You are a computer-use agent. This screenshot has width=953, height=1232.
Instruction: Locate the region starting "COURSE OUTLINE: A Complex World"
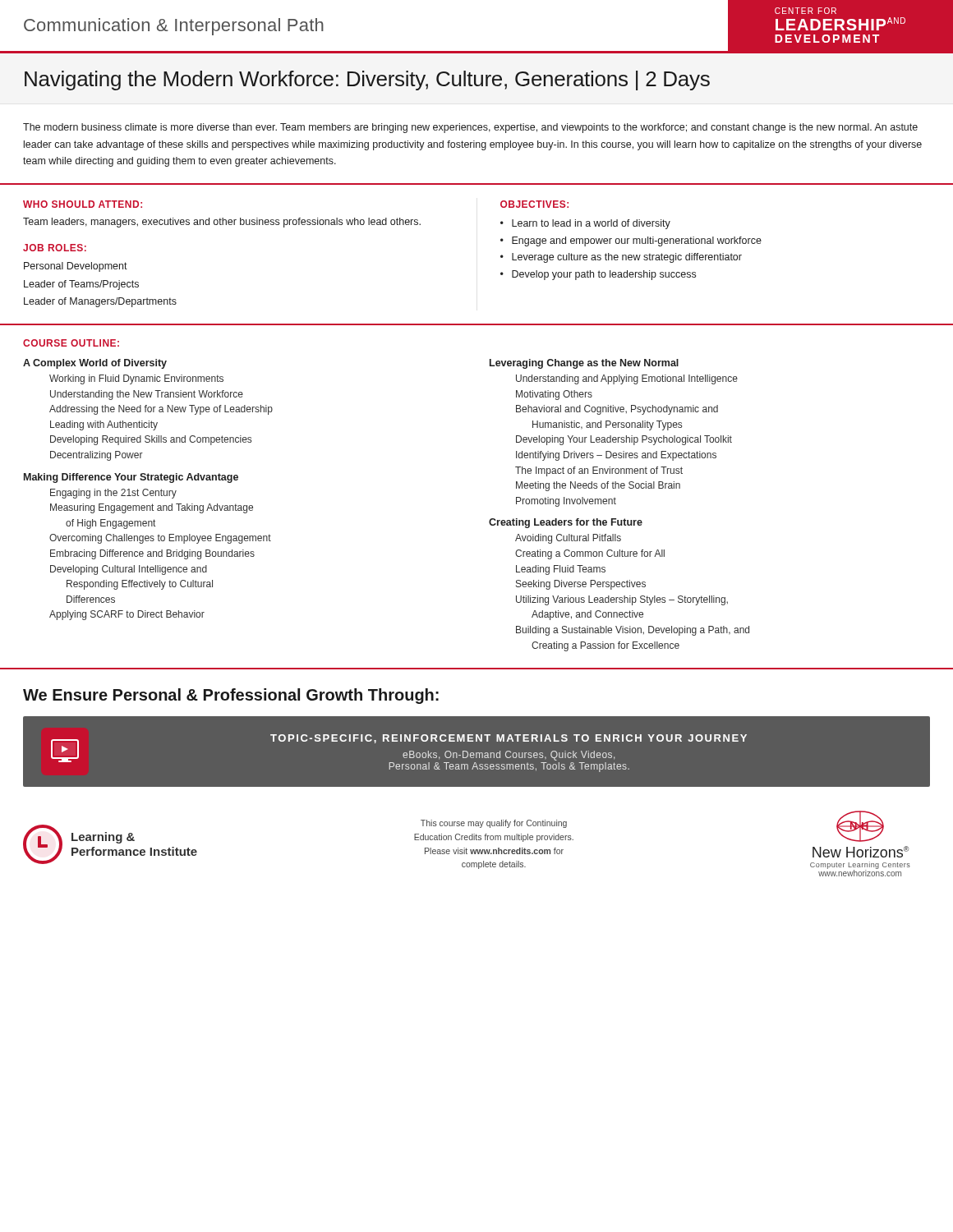[71, 343]
